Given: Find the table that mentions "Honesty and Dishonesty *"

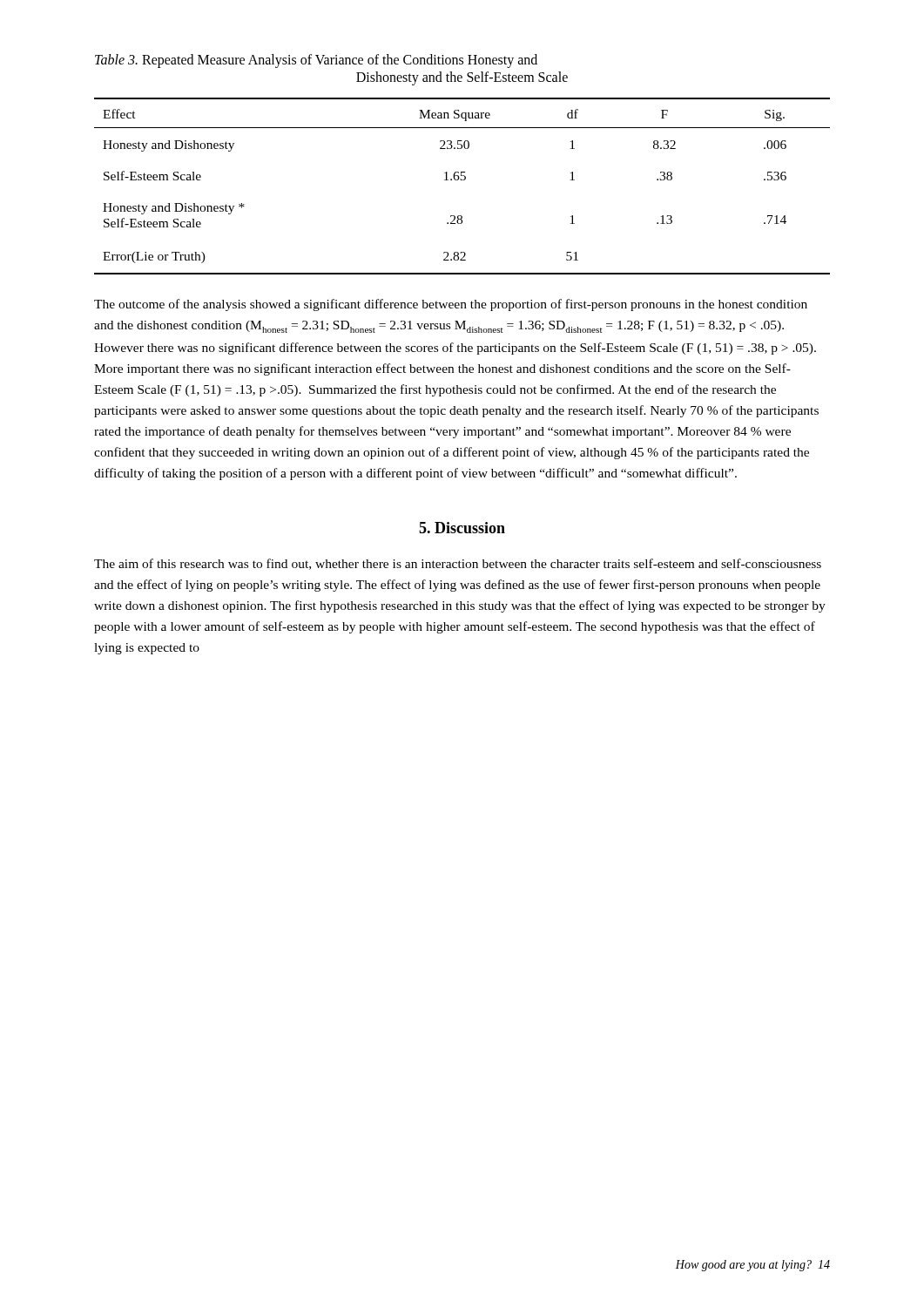Looking at the screenshot, I should [462, 186].
